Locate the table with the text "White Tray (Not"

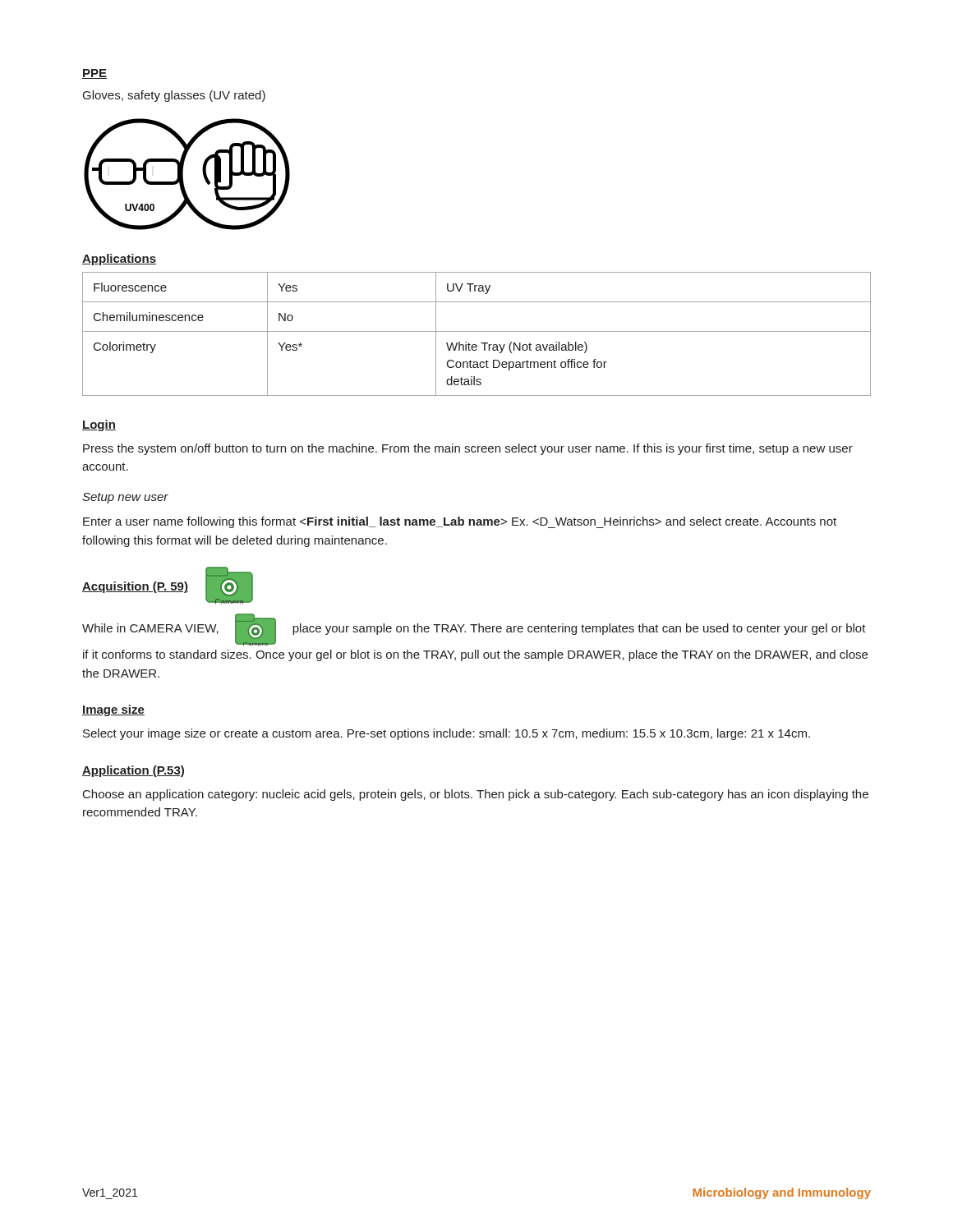tap(476, 333)
